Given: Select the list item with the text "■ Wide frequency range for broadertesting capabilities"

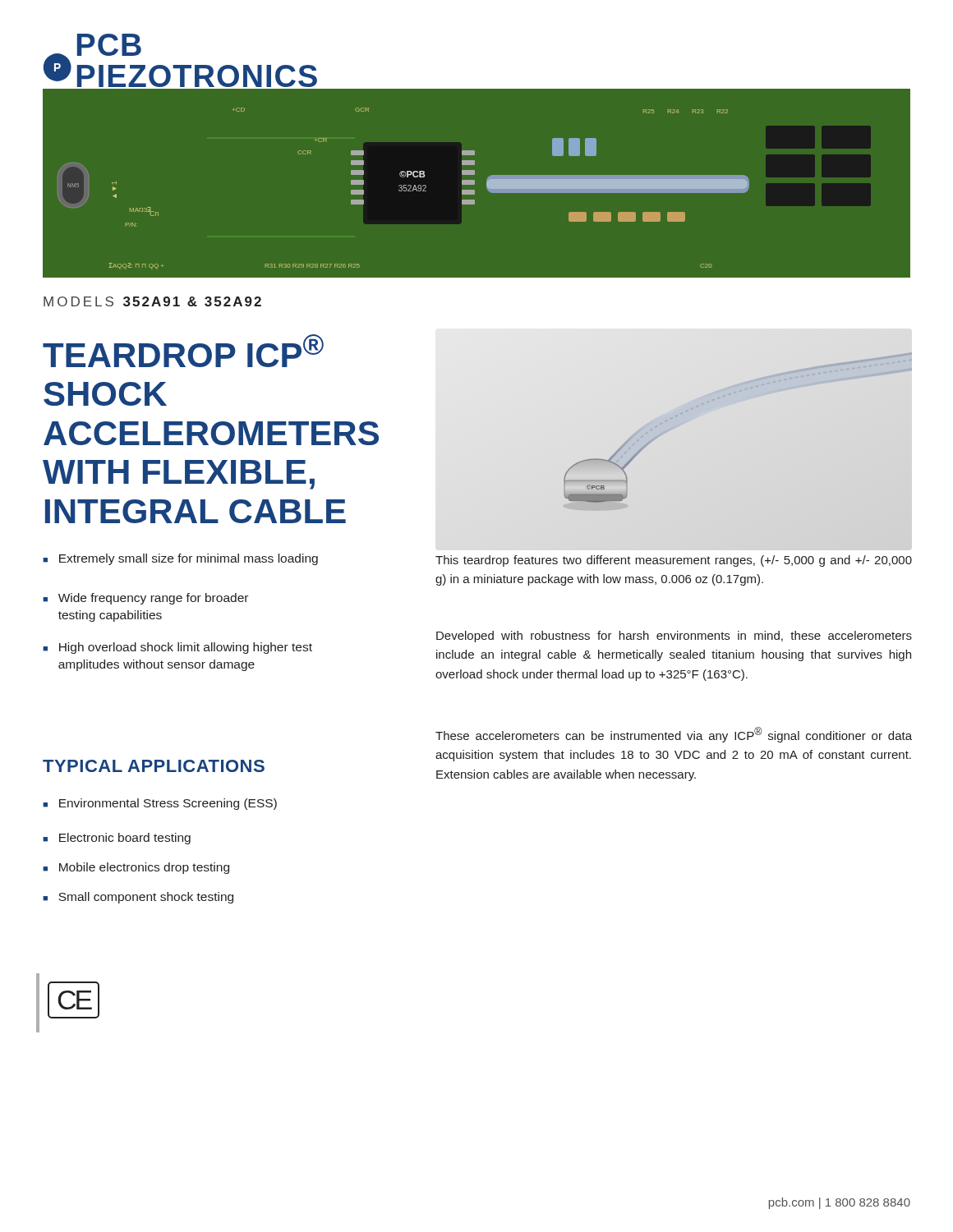Looking at the screenshot, I should (x=146, y=607).
